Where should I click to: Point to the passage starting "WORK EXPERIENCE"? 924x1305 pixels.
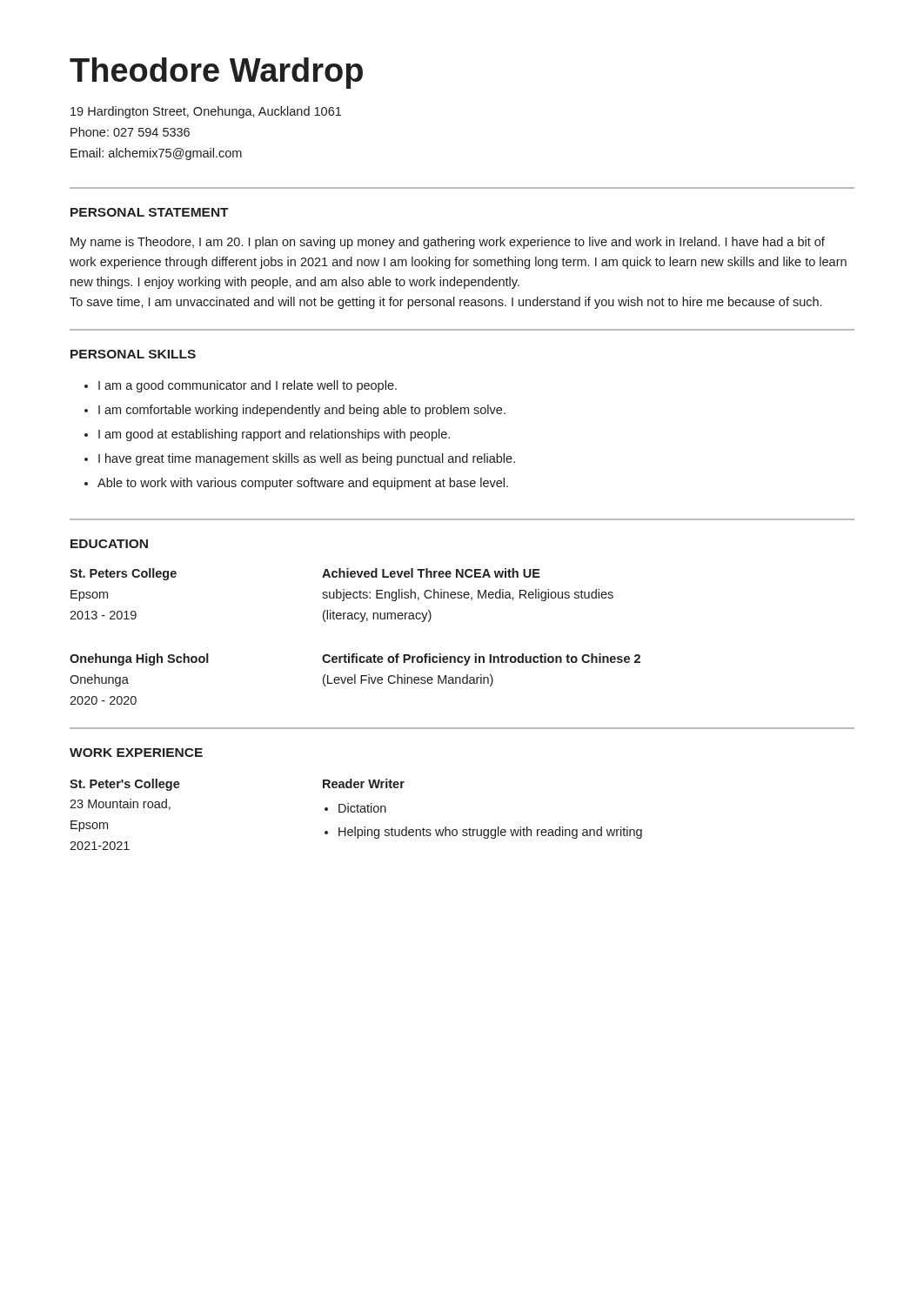(x=136, y=752)
